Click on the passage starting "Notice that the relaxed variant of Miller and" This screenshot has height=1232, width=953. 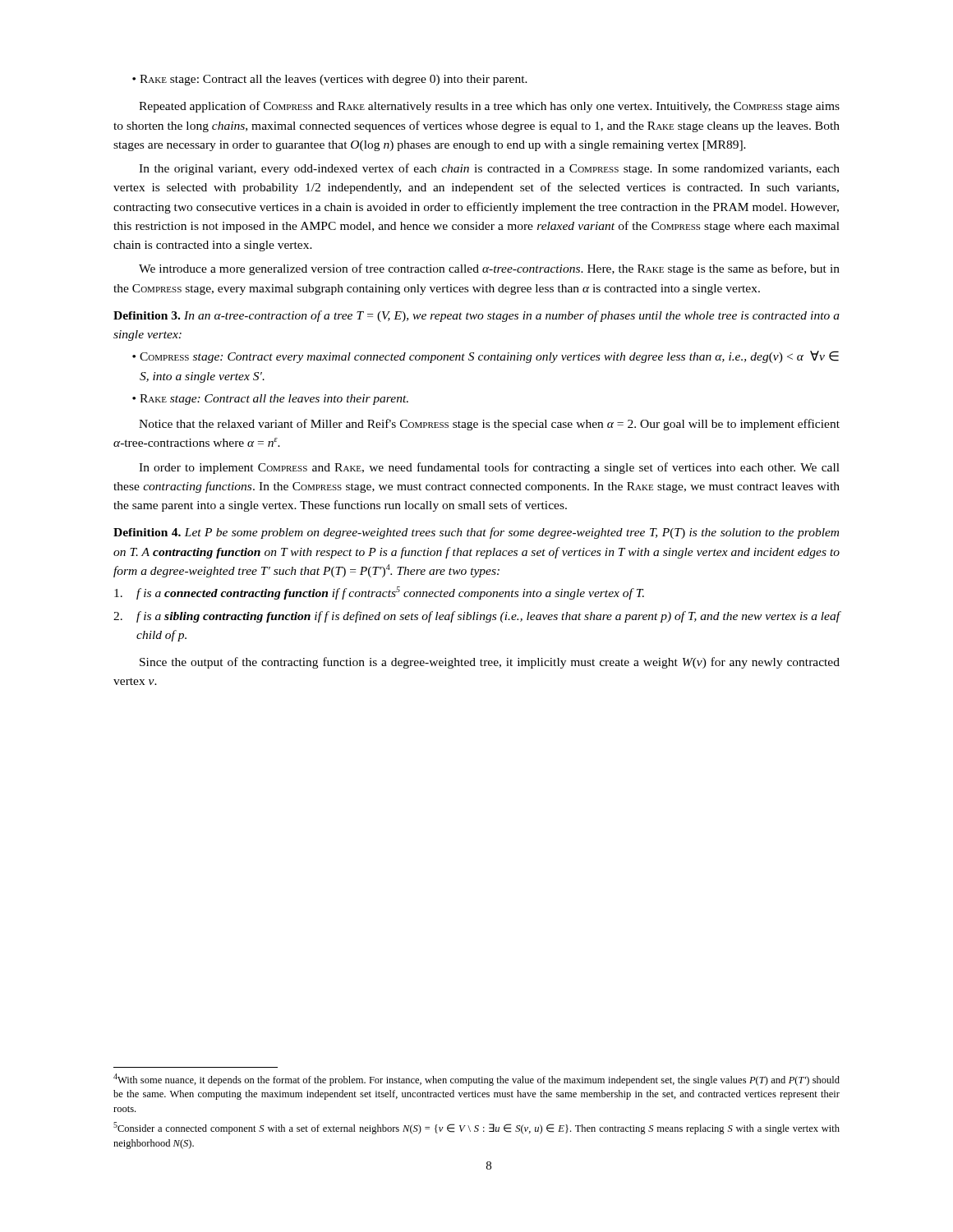tap(476, 433)
